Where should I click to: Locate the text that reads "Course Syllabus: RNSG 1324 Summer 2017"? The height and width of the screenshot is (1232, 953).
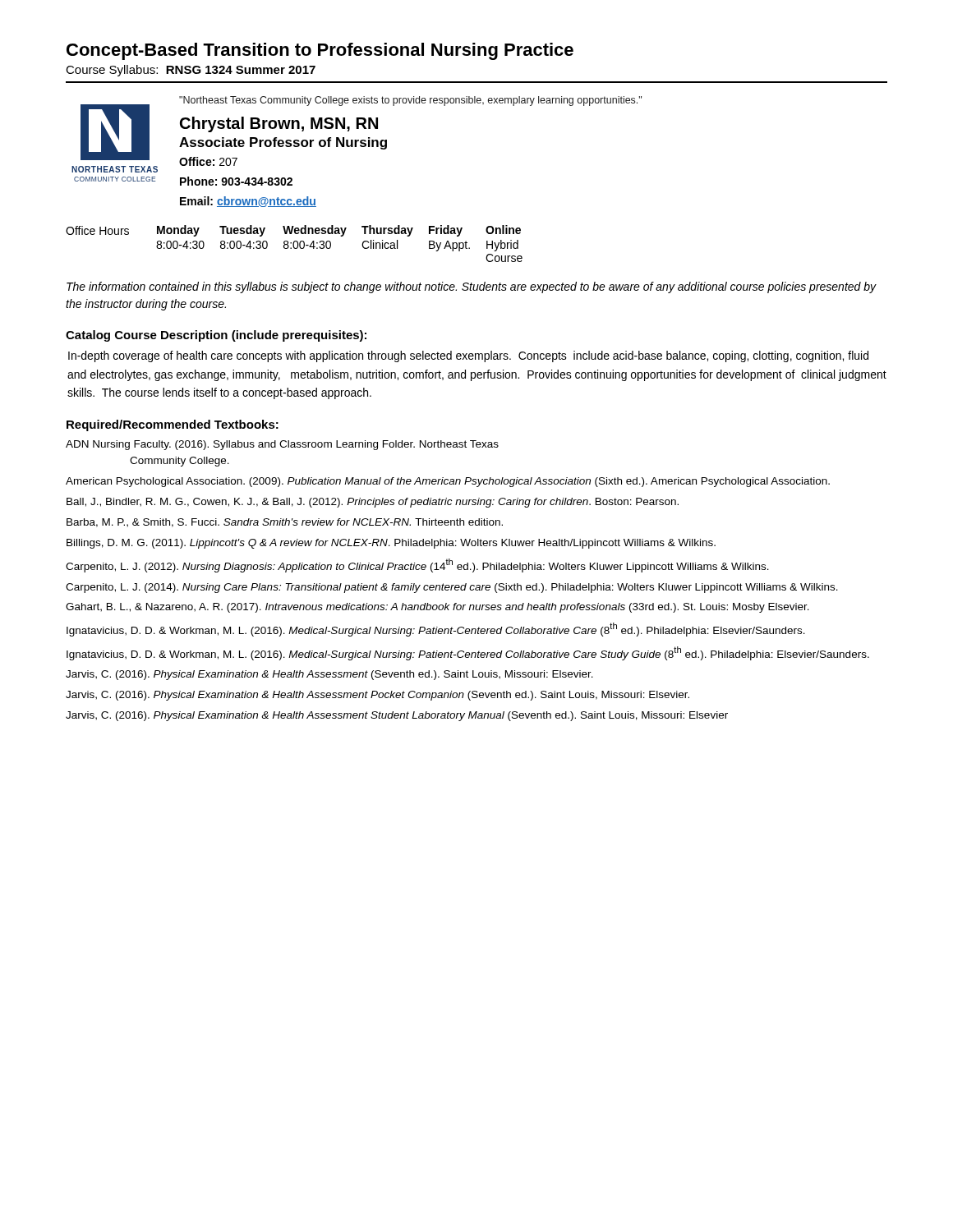click(191, 71)
